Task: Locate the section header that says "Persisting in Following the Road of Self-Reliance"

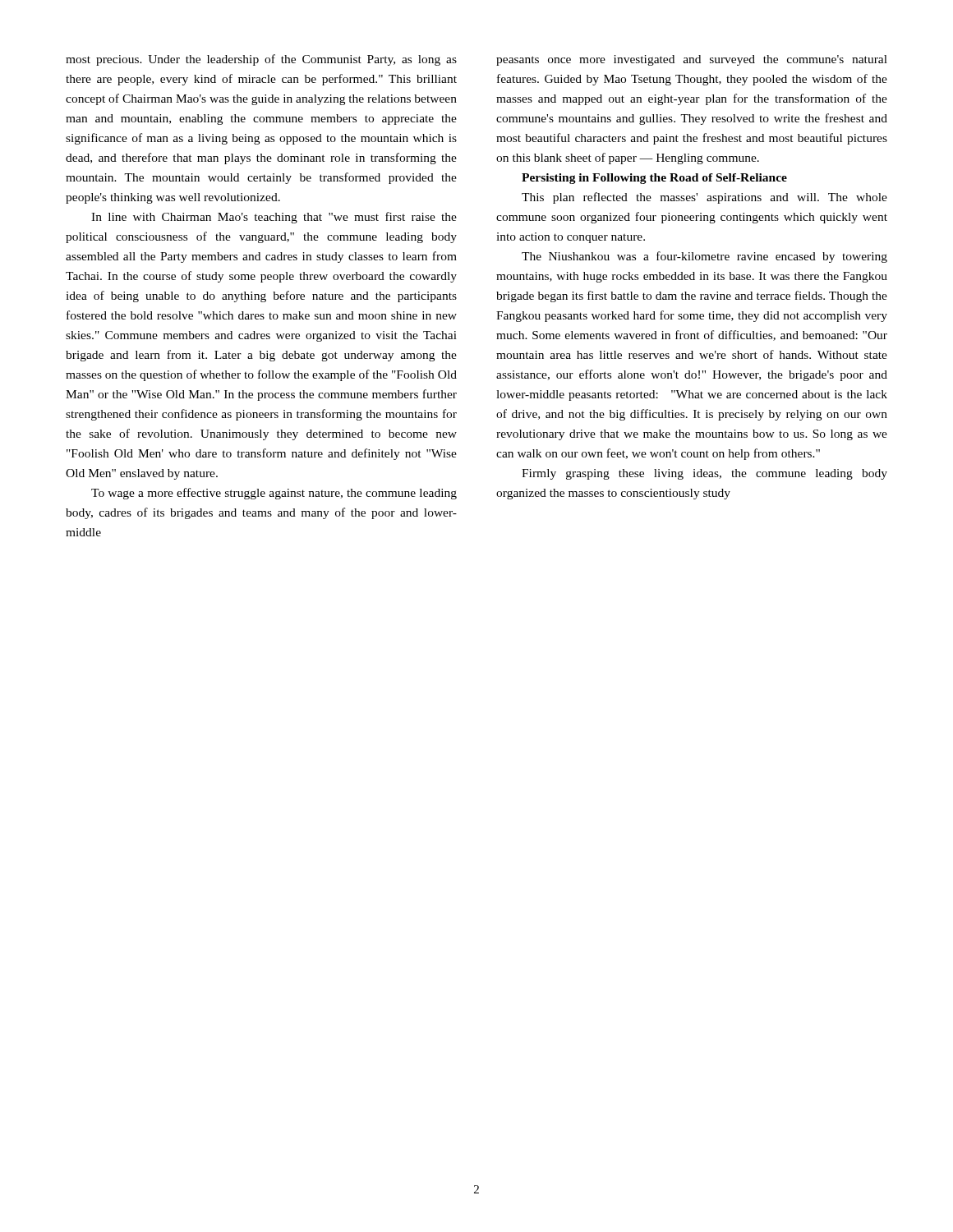Action: [x=692, y=178]
